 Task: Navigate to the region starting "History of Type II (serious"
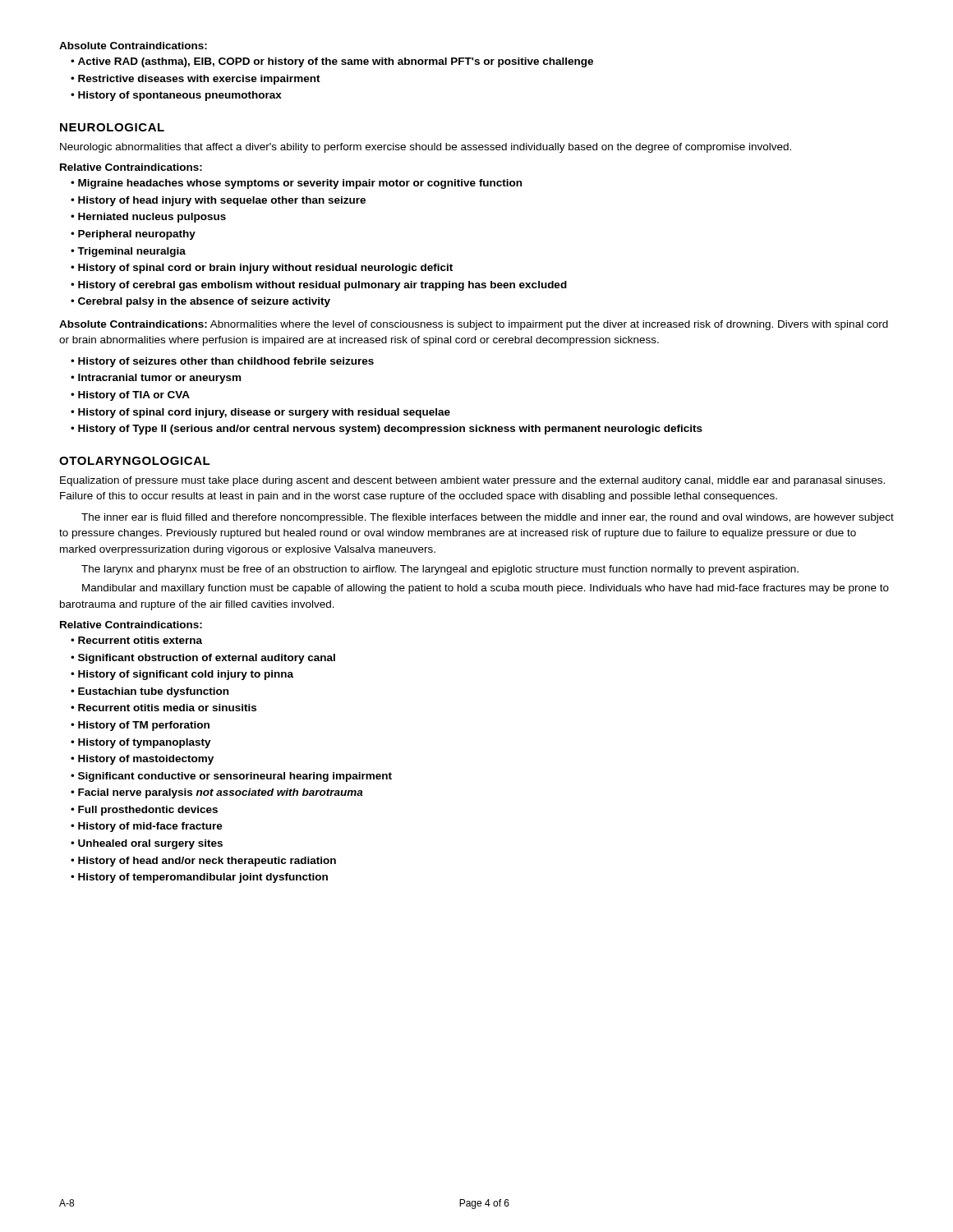[390, 428]
